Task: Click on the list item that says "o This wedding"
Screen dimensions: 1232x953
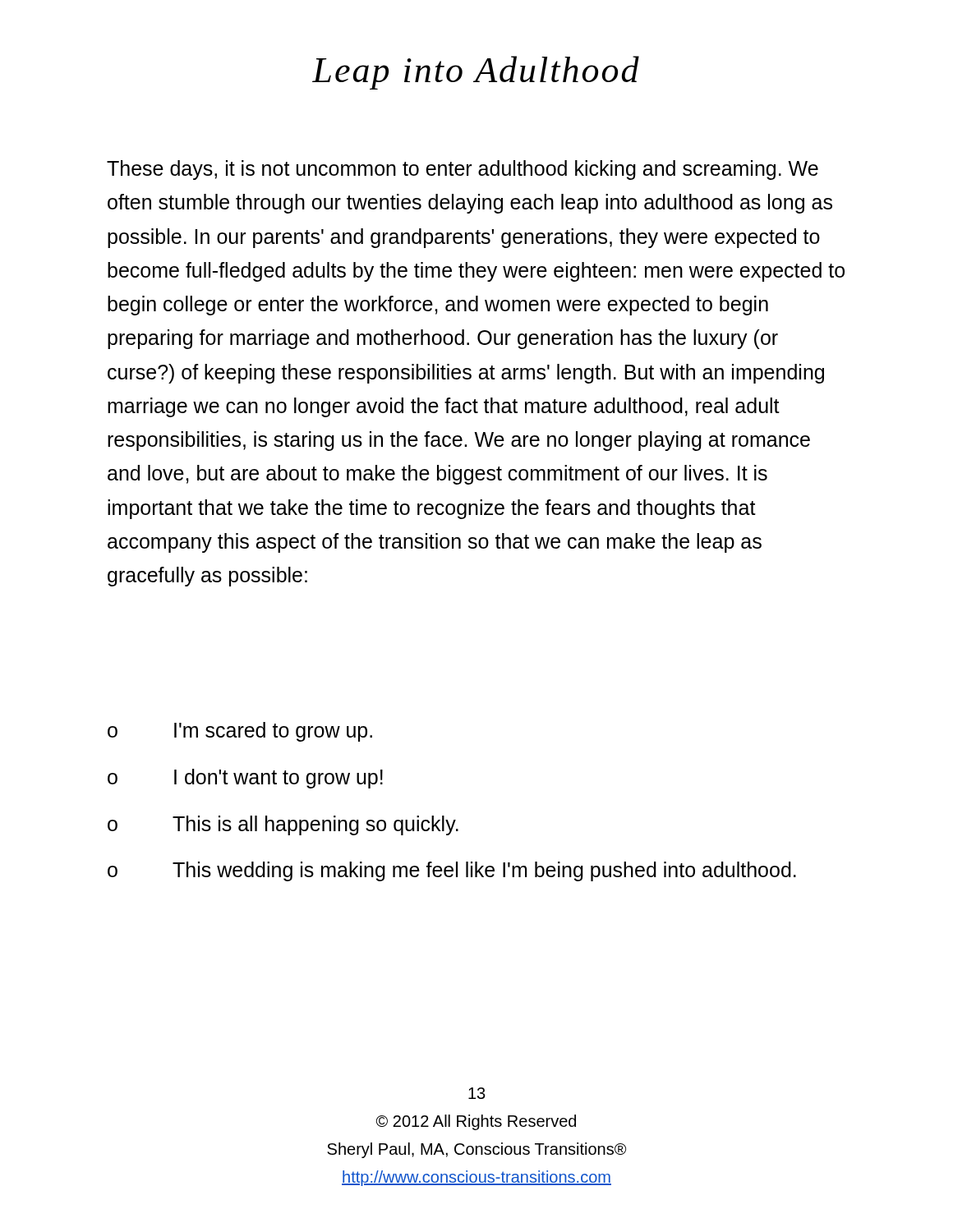Action: pos(476,870)
